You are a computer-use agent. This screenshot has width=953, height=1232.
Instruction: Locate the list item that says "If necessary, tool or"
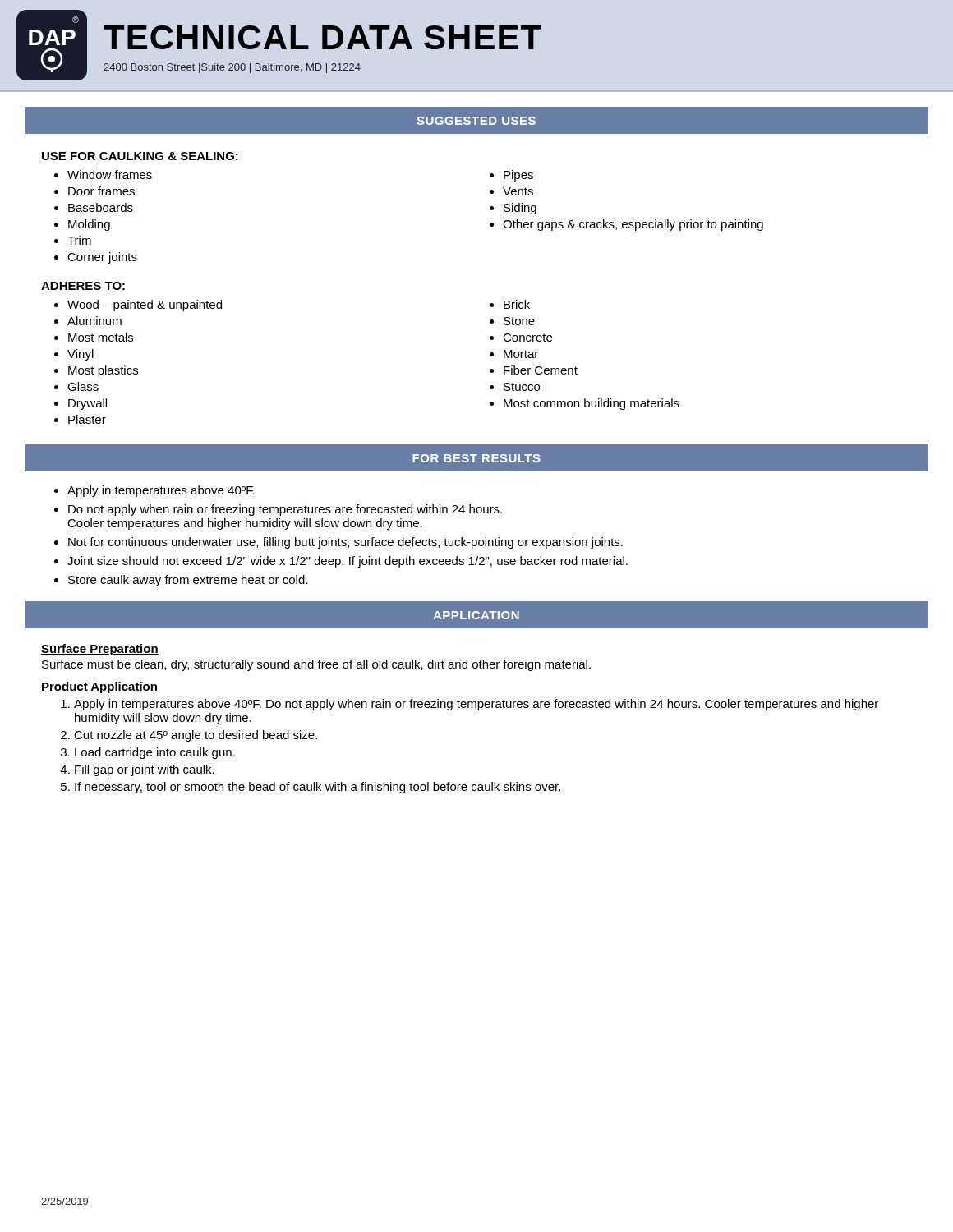318,786
